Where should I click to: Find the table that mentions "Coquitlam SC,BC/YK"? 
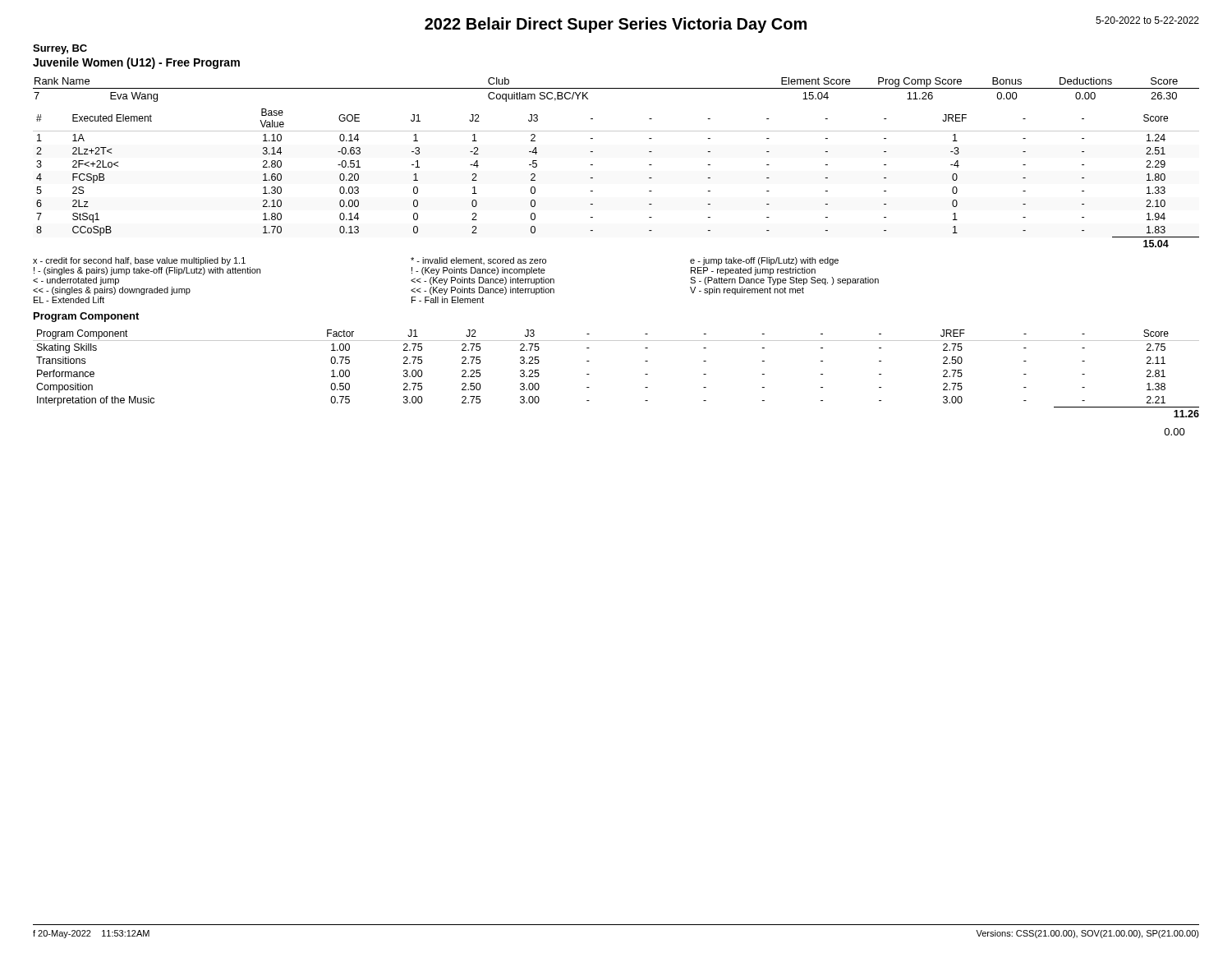pyautogui.click(x=616, y=162)
